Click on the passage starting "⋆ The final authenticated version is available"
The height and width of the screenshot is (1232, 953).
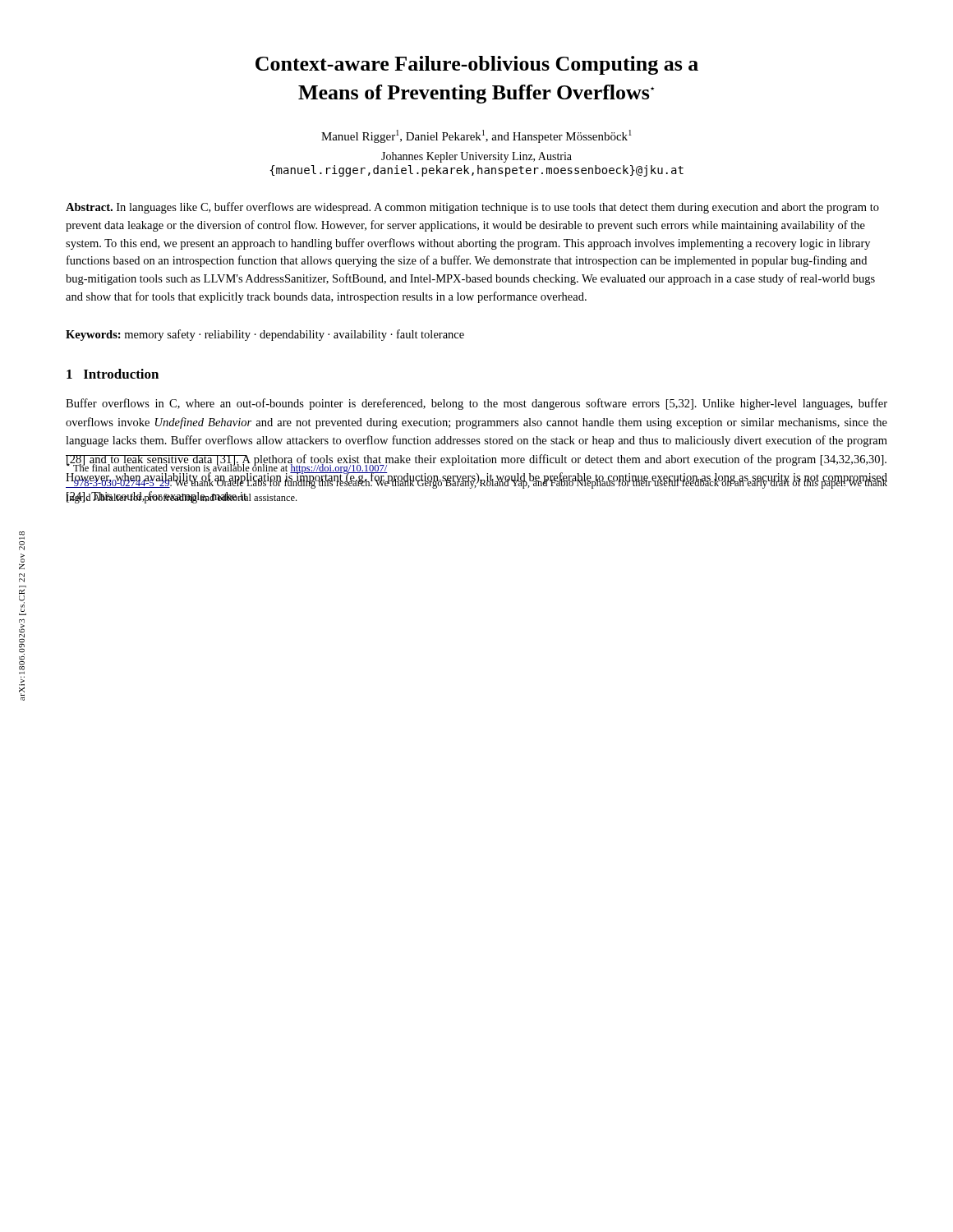[476, 482]
